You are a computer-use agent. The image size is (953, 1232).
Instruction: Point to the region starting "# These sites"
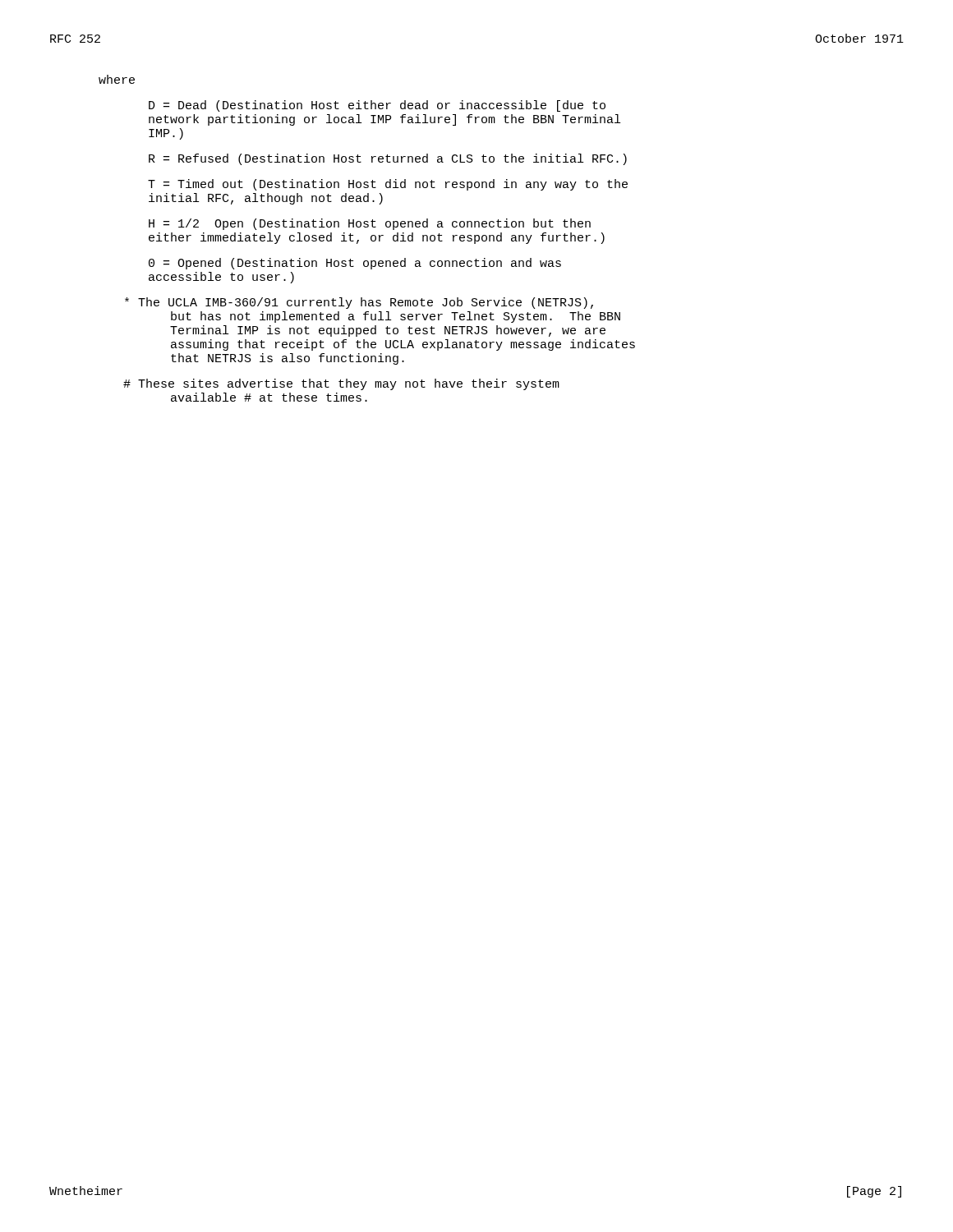pyautogui.click(x=341, y=392)
